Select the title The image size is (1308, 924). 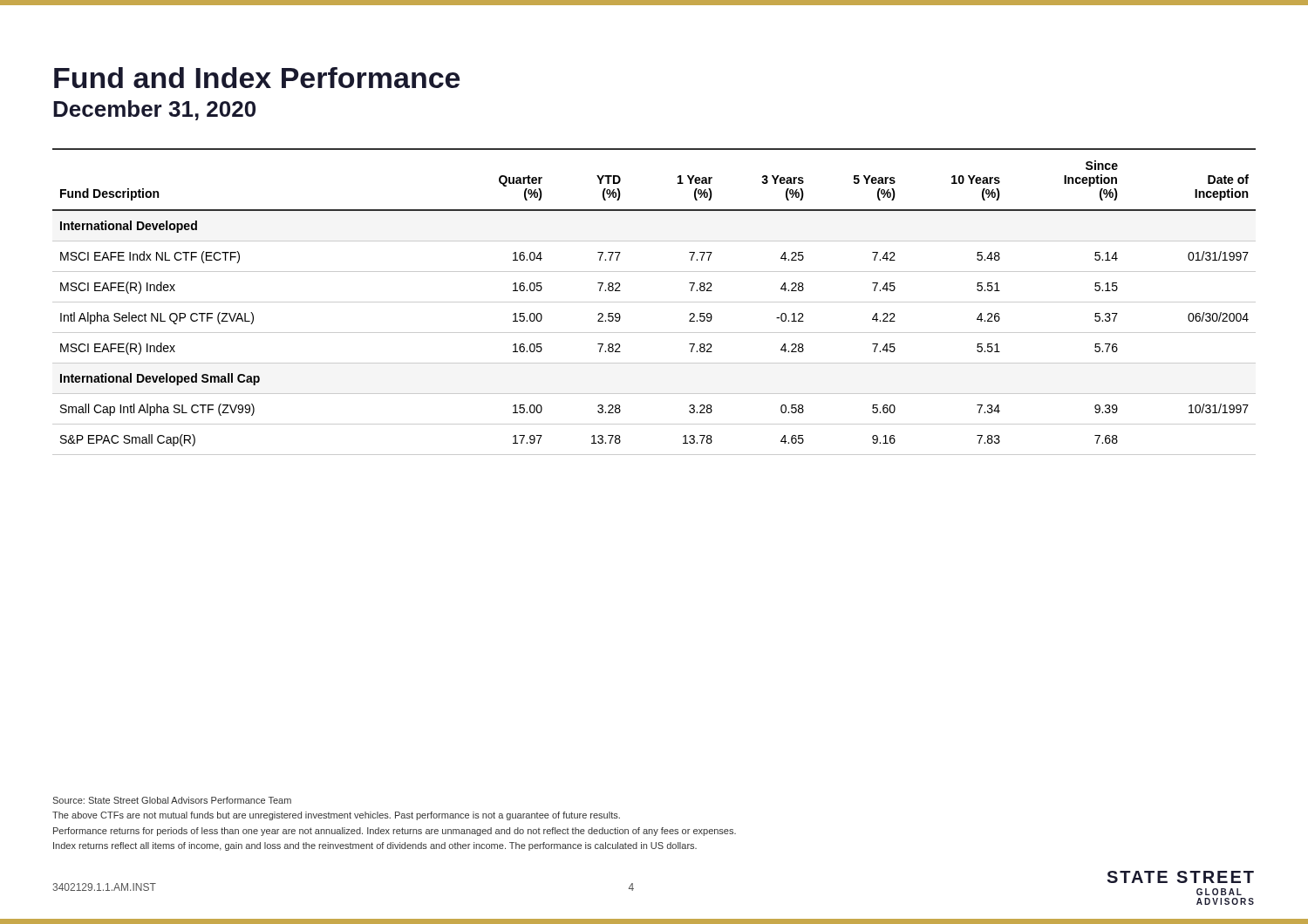pyautogui.click(x=654, y=78)
